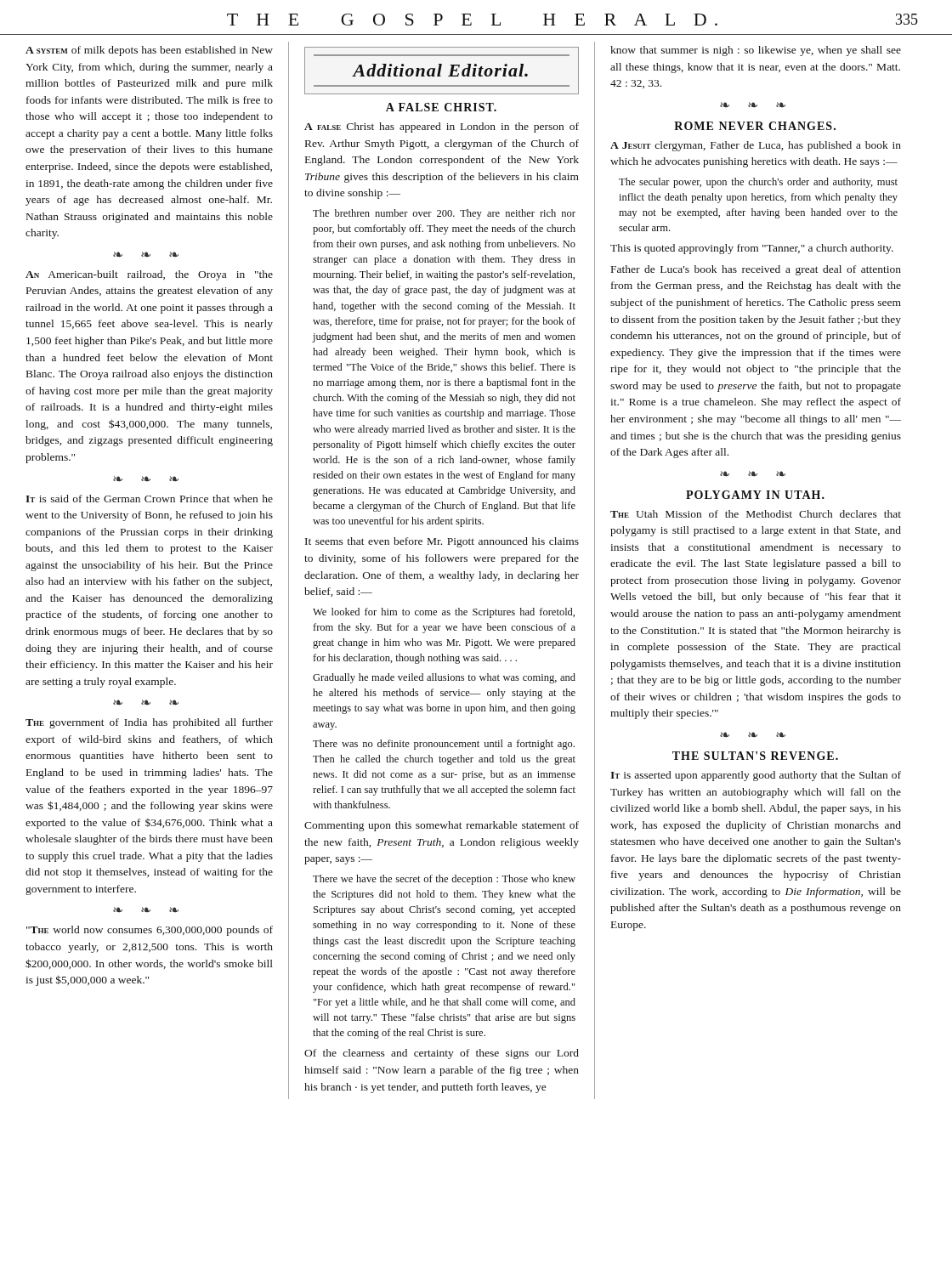This screenshot has width=952, height=1275.
Task: Click on the block starting "THE SULTAN'S REVENGE."
Action: pyautogui.click(x=756, y=756)
